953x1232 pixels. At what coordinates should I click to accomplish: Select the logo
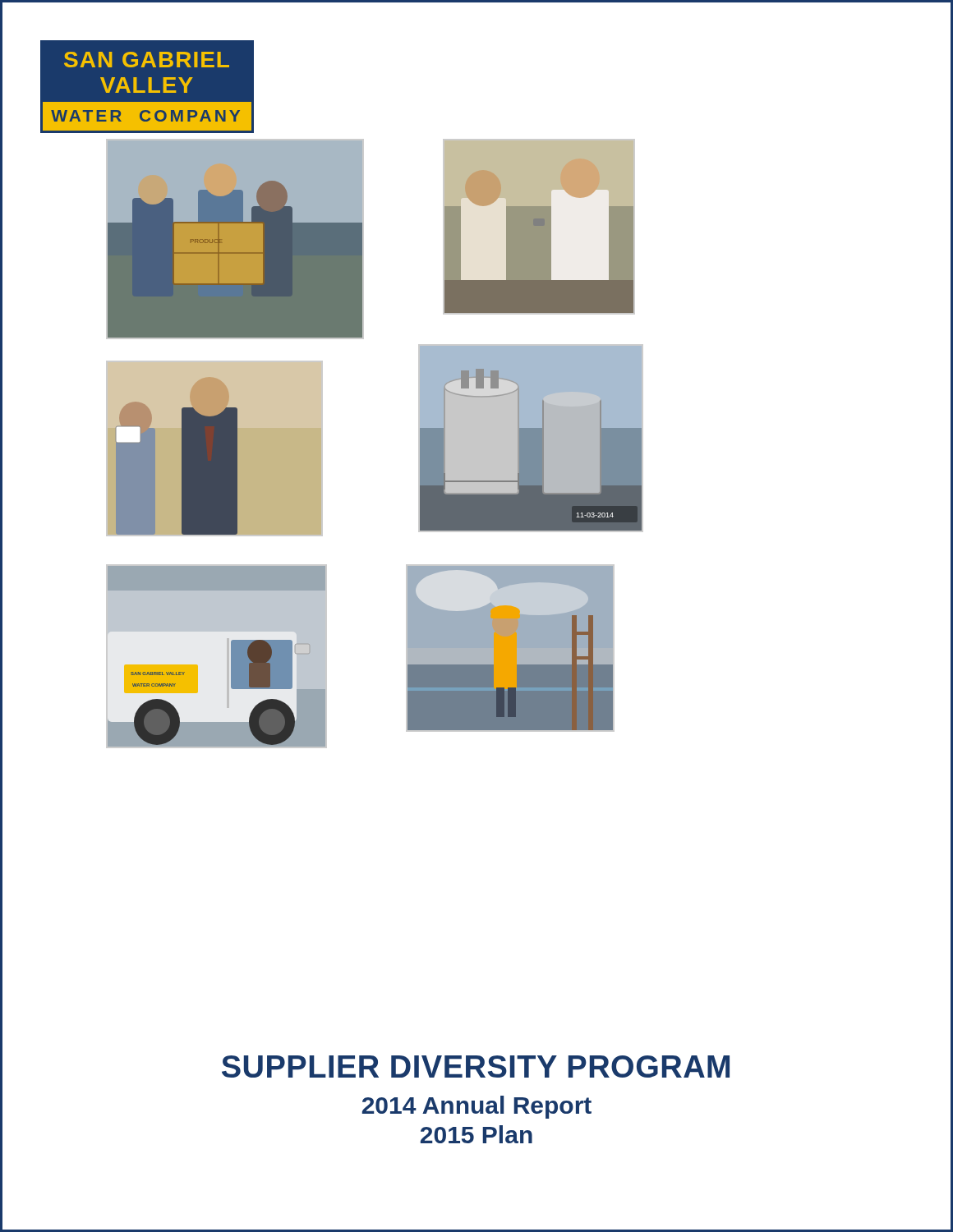147,86
